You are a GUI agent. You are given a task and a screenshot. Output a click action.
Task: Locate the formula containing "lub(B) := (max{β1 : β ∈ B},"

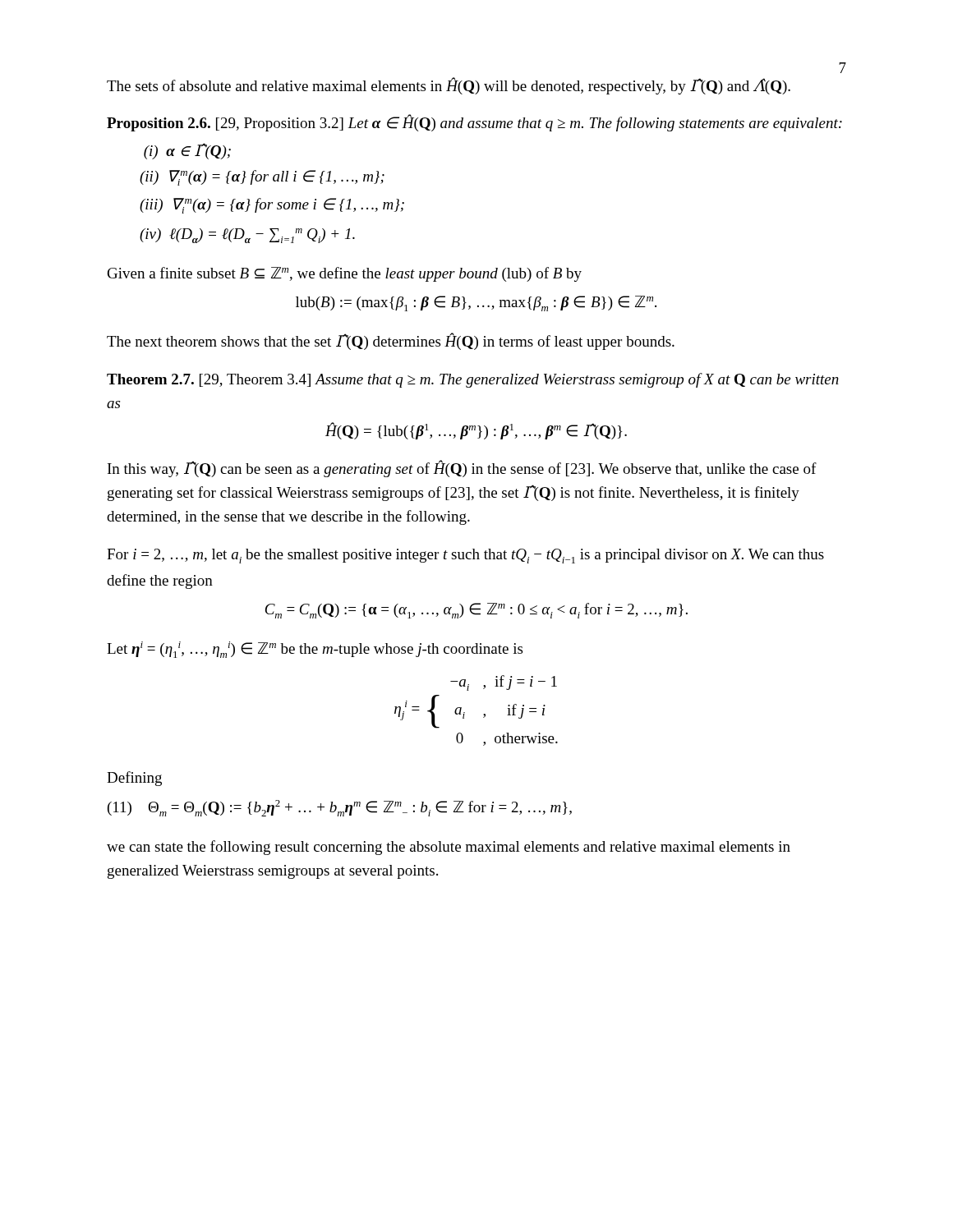476,303
